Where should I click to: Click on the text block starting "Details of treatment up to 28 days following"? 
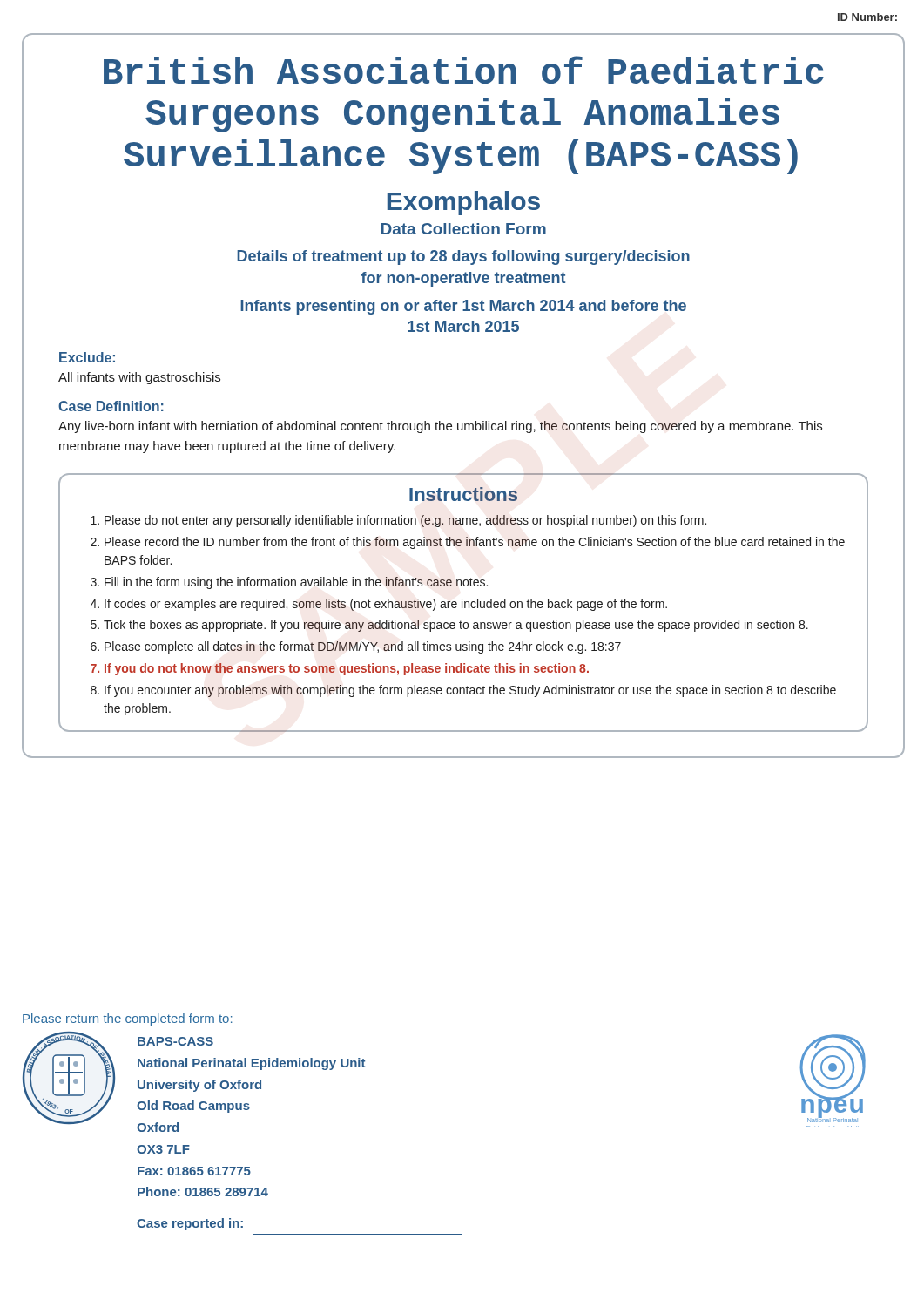point(463,267)
